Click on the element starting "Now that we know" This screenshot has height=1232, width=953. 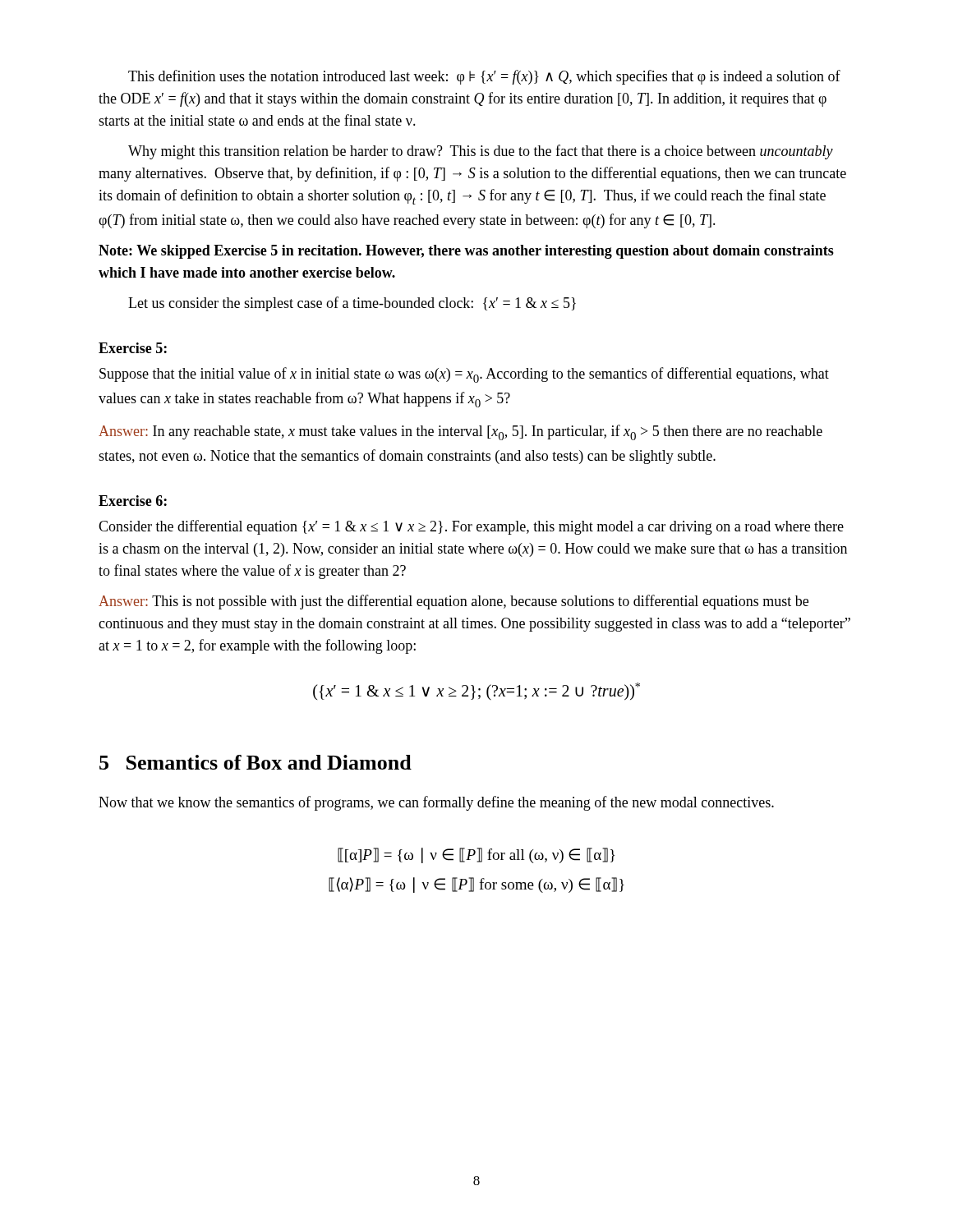coord(437,802)
